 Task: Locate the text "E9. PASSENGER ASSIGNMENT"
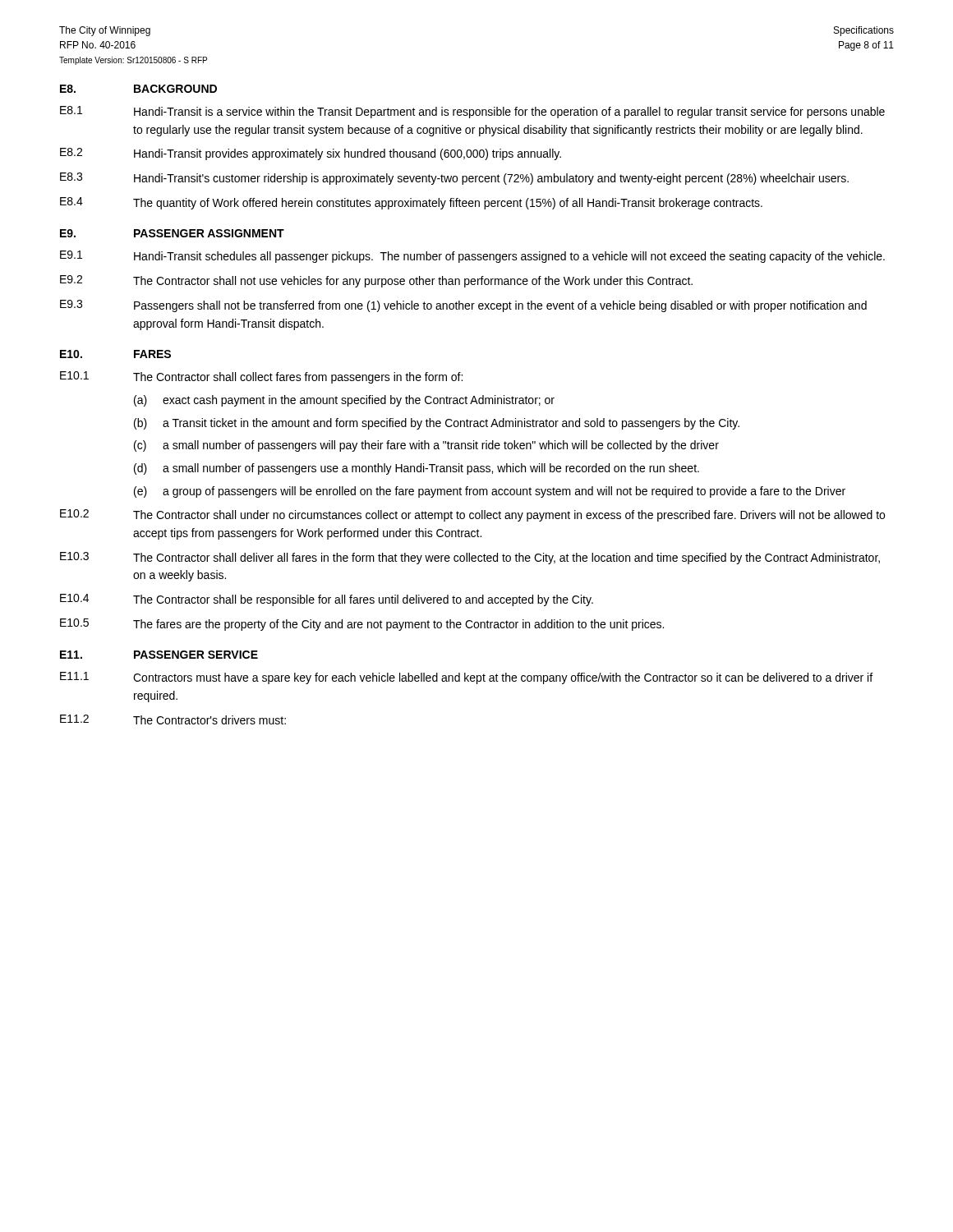pyautogui.click(x=172, y=234)
